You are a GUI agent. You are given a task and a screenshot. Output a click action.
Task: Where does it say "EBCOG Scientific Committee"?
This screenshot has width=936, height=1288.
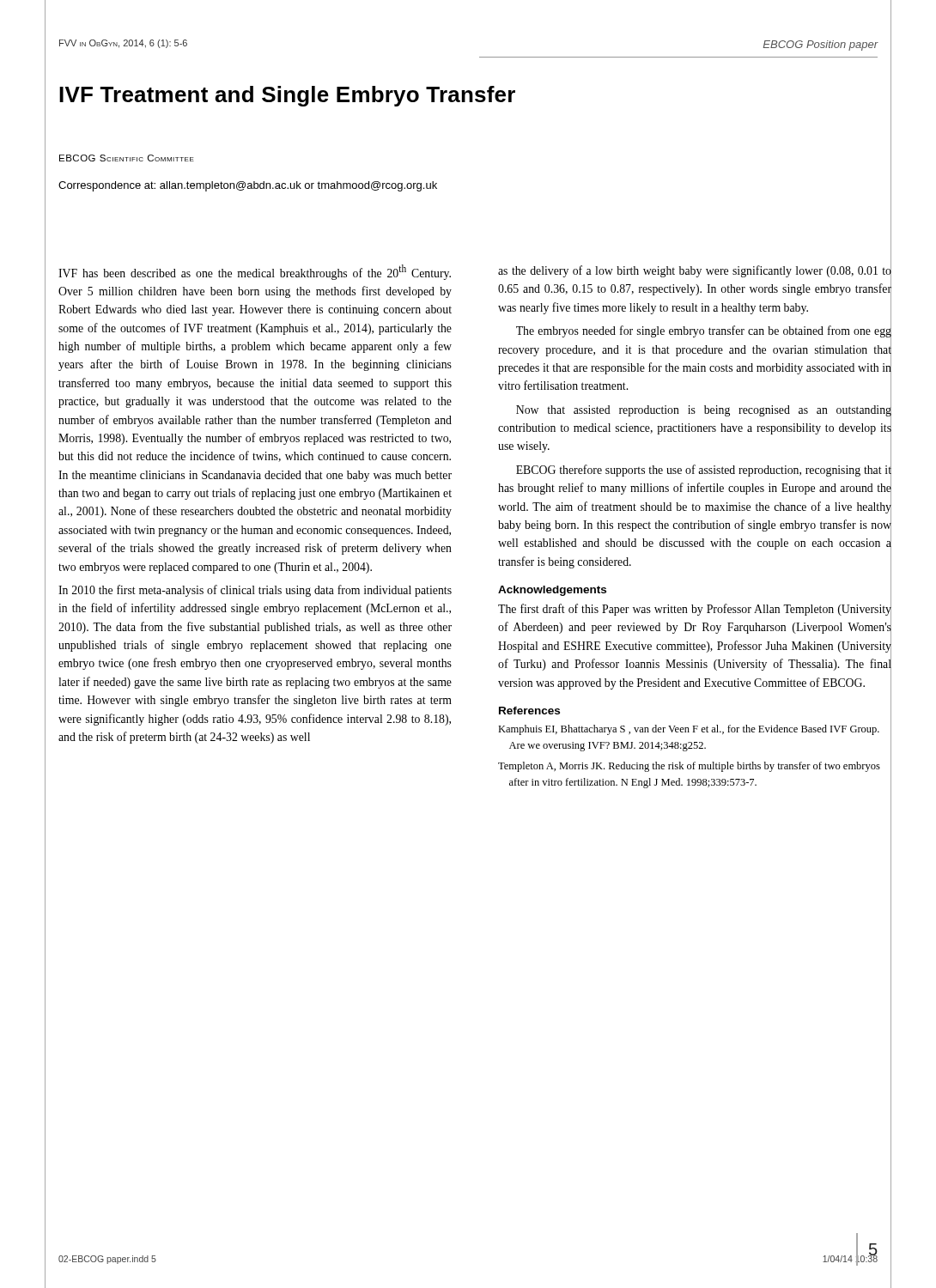tap(126, 158)
